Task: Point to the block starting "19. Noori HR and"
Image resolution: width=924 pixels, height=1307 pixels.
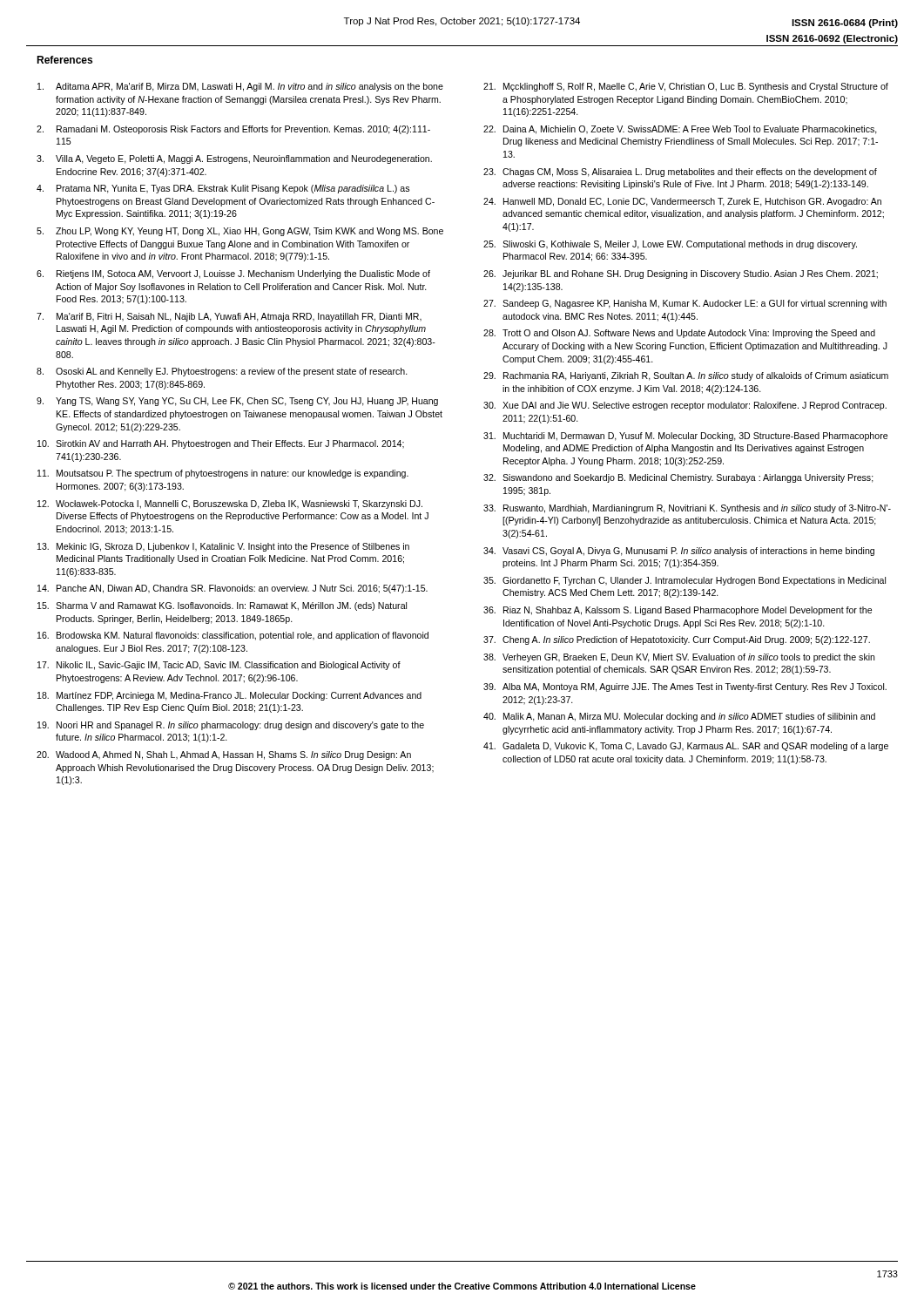Action: pos(240,731)
